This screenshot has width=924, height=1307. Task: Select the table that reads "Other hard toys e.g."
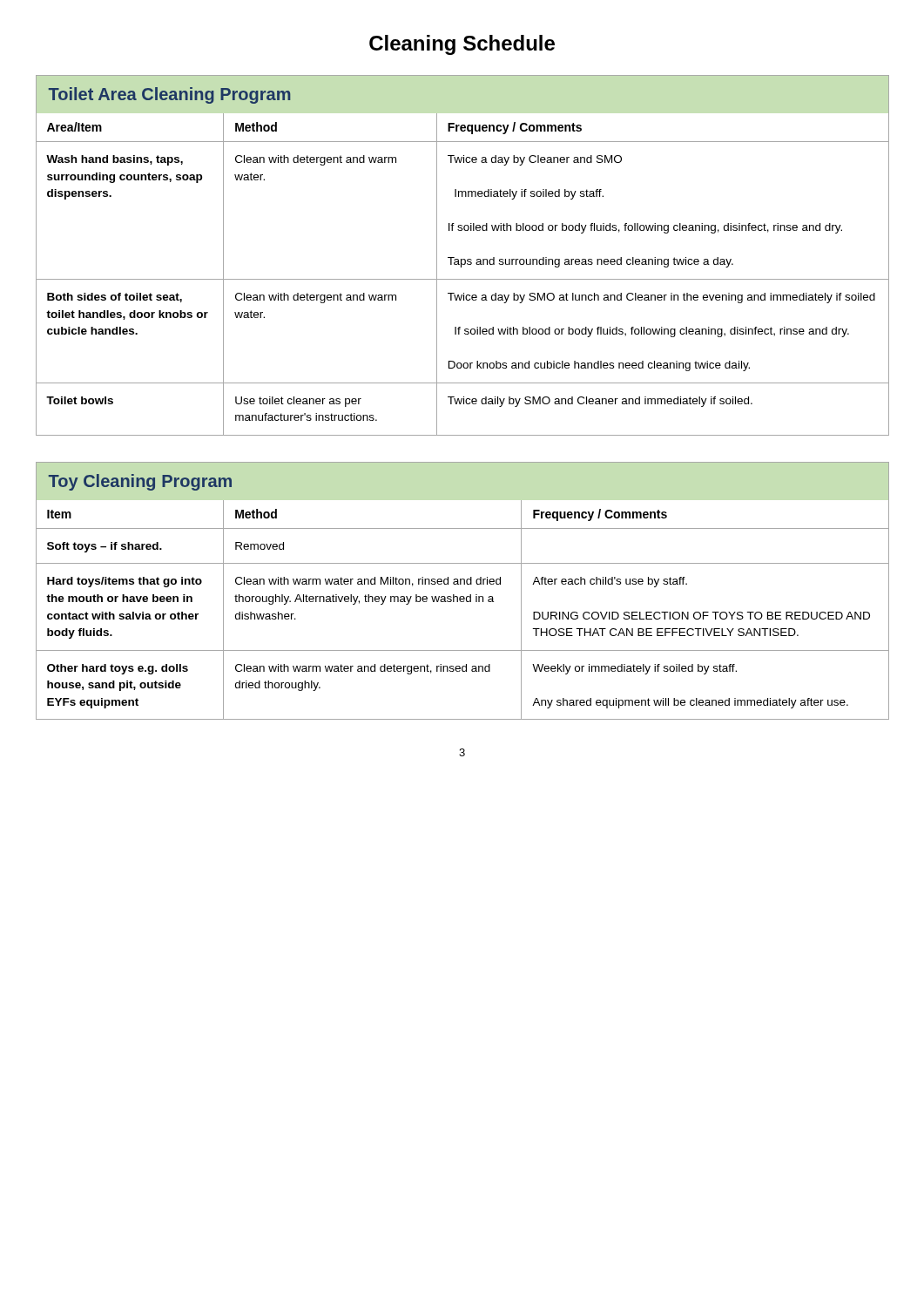(462, 610)
